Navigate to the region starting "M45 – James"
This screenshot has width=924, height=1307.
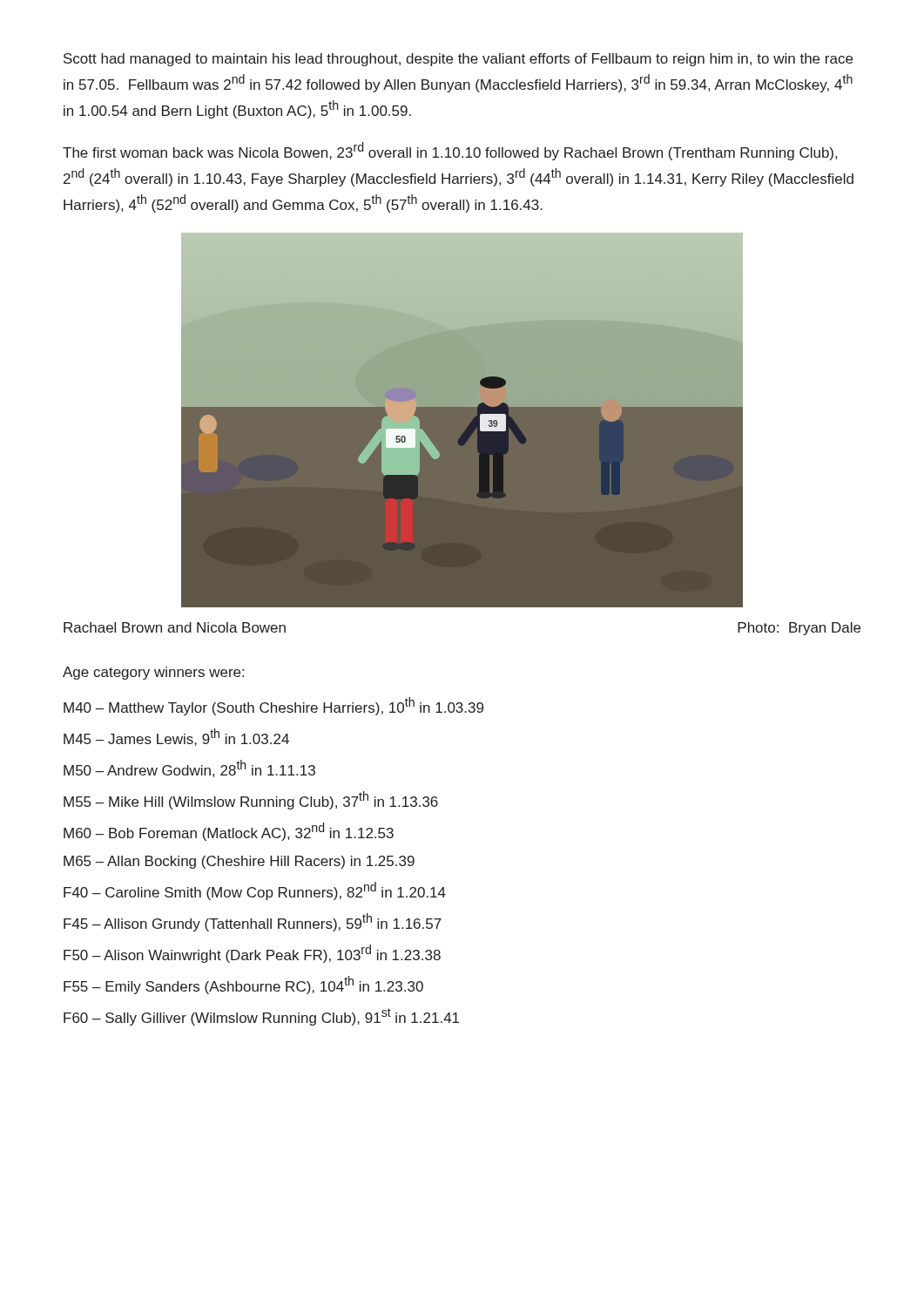pyautogui.click(x=176, y=737)
